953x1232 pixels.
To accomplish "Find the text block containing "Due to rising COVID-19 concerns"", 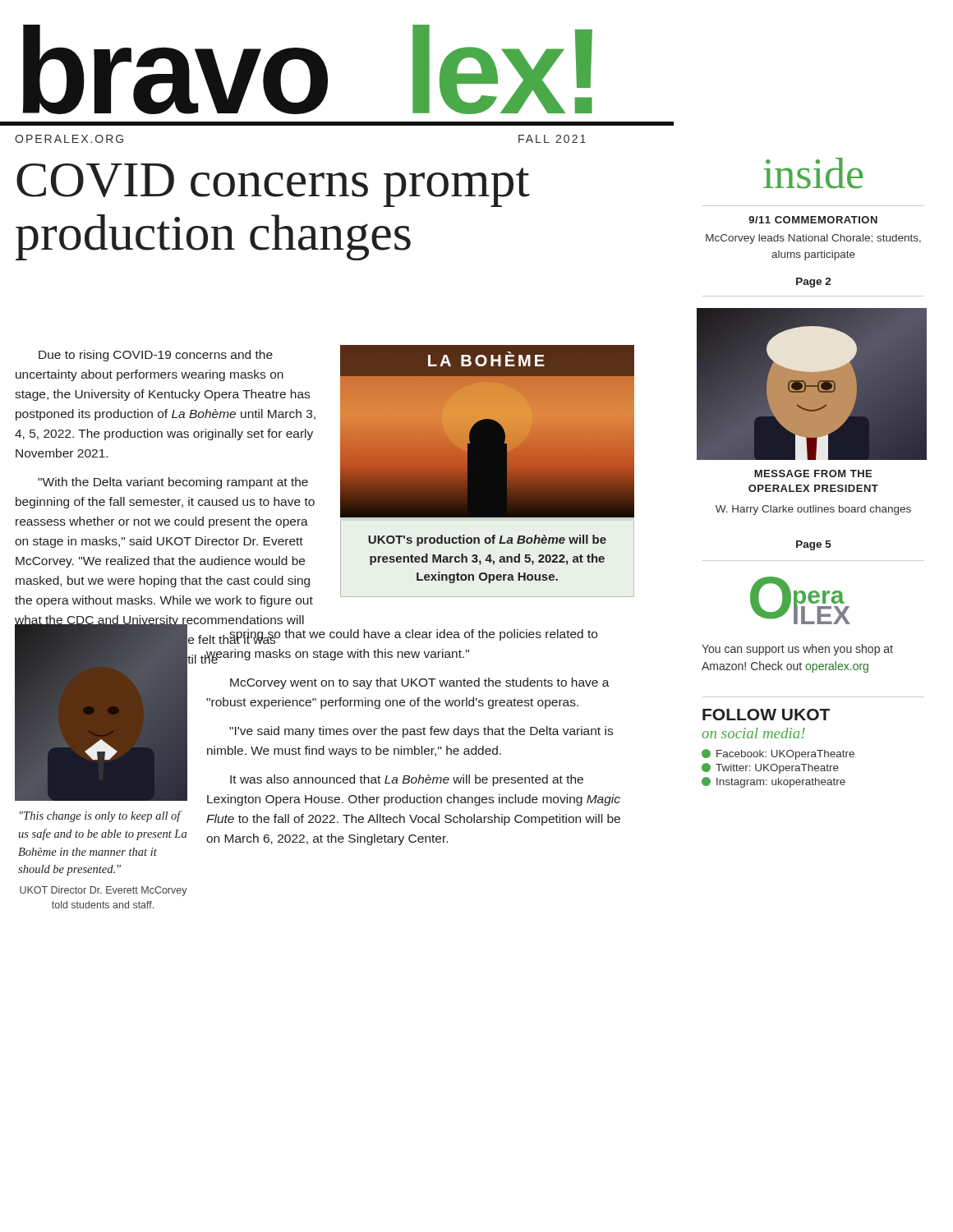I will point(167,507).
